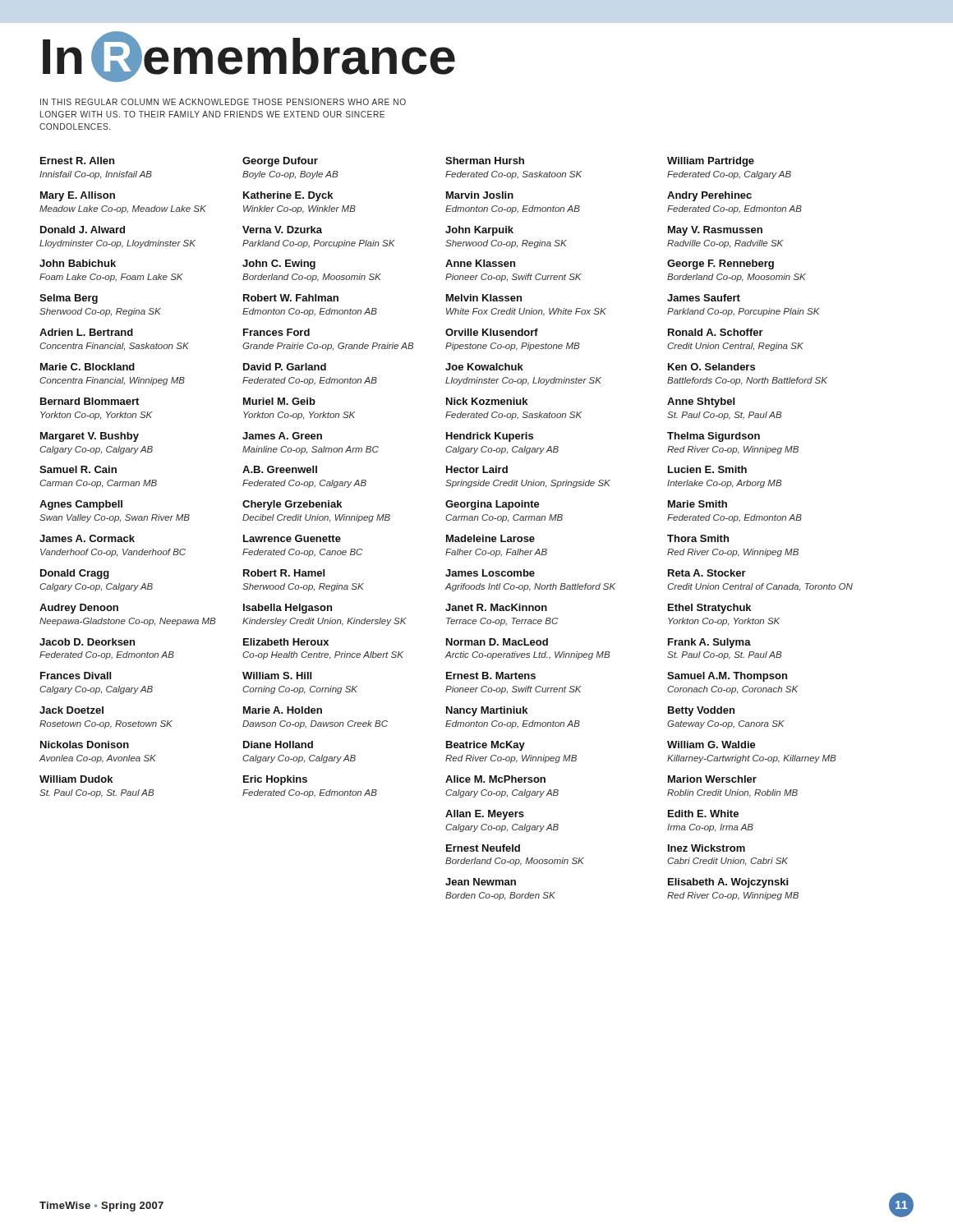
Task: Find the list item with the text "George F. Renneberg"
Action: (x=773, y=271)
